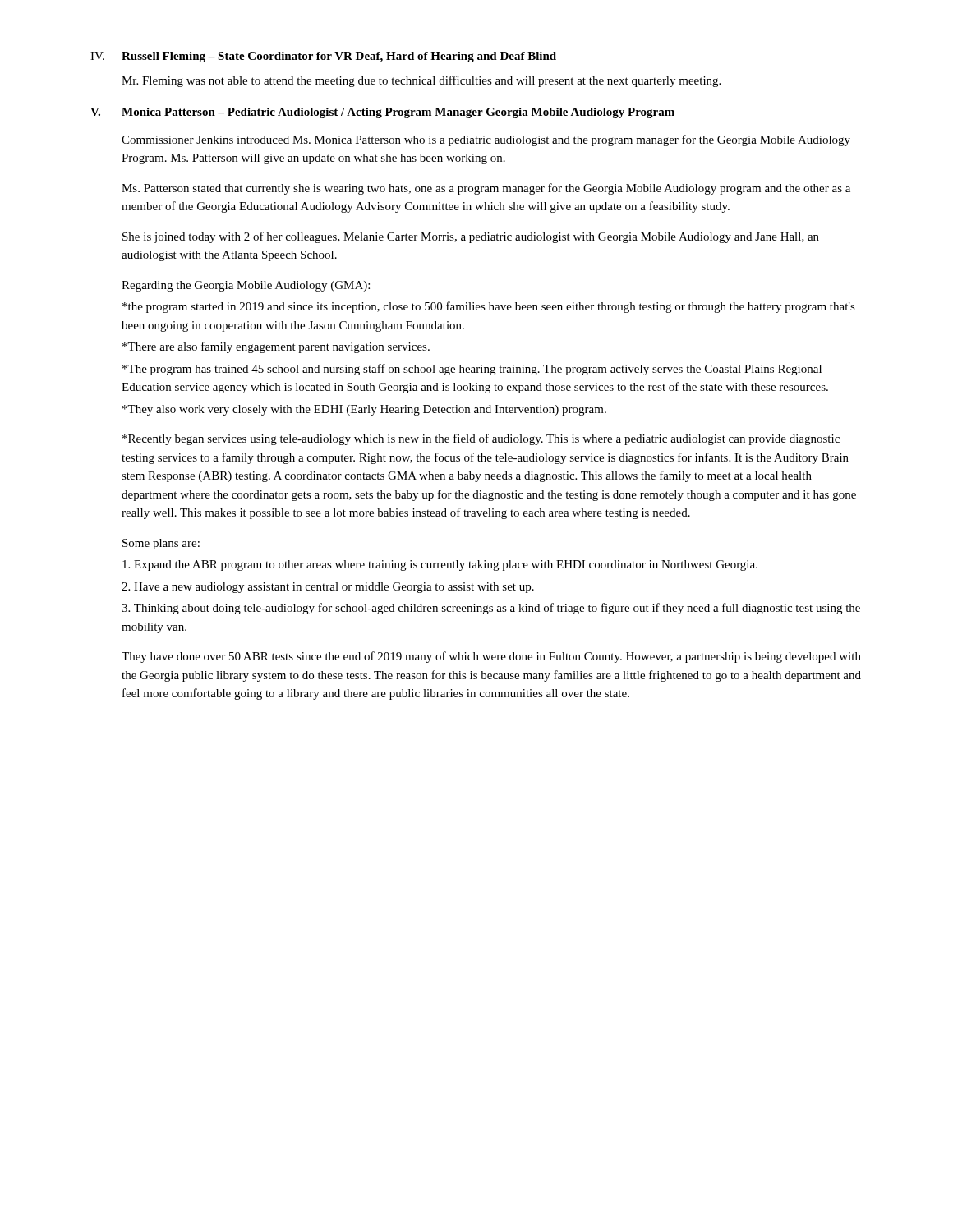
Task: Click on the text block that reads "Recently began services using tele-audiology which"
Action: point(489,476)
